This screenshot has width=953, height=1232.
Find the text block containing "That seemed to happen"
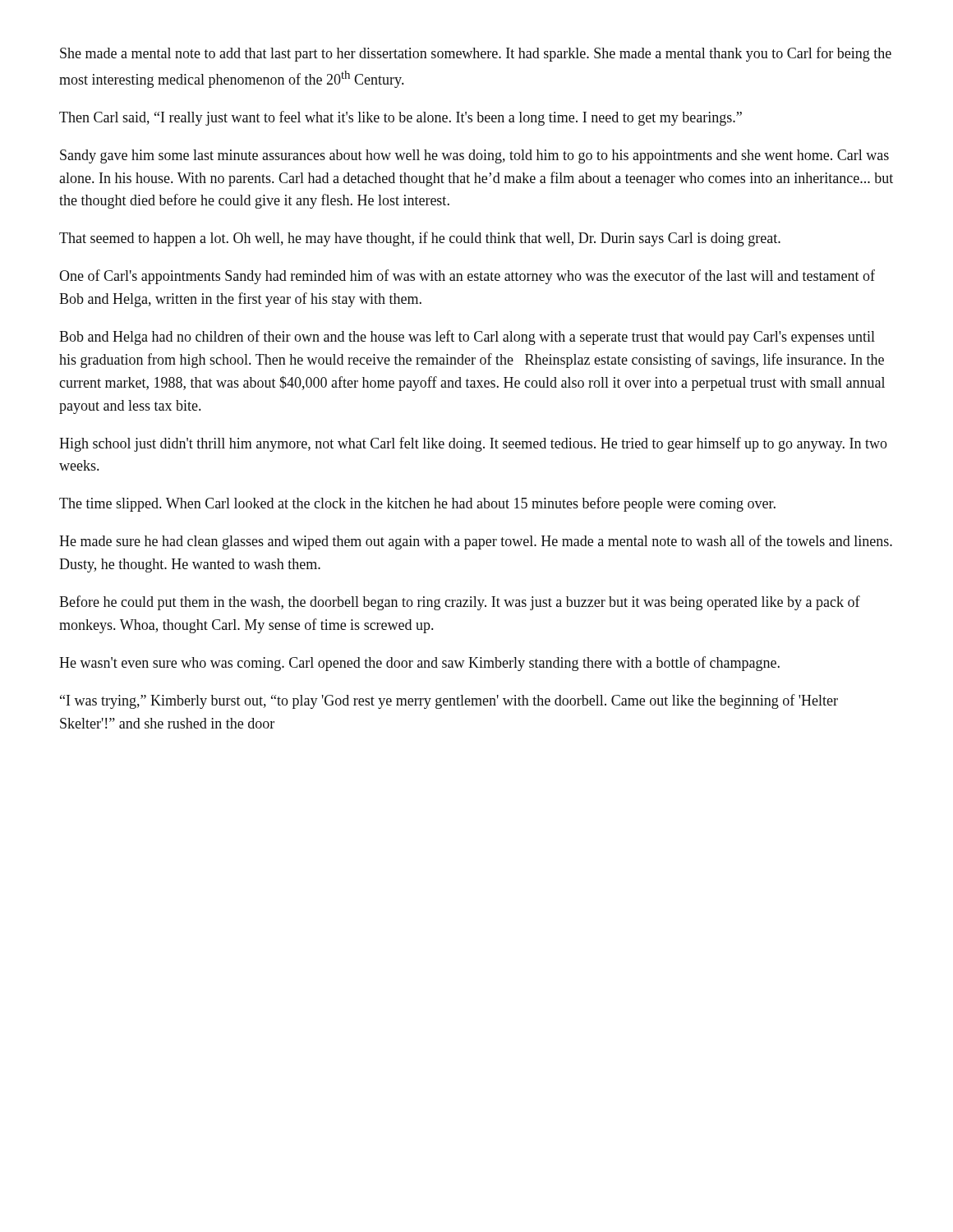click(420, 238)
